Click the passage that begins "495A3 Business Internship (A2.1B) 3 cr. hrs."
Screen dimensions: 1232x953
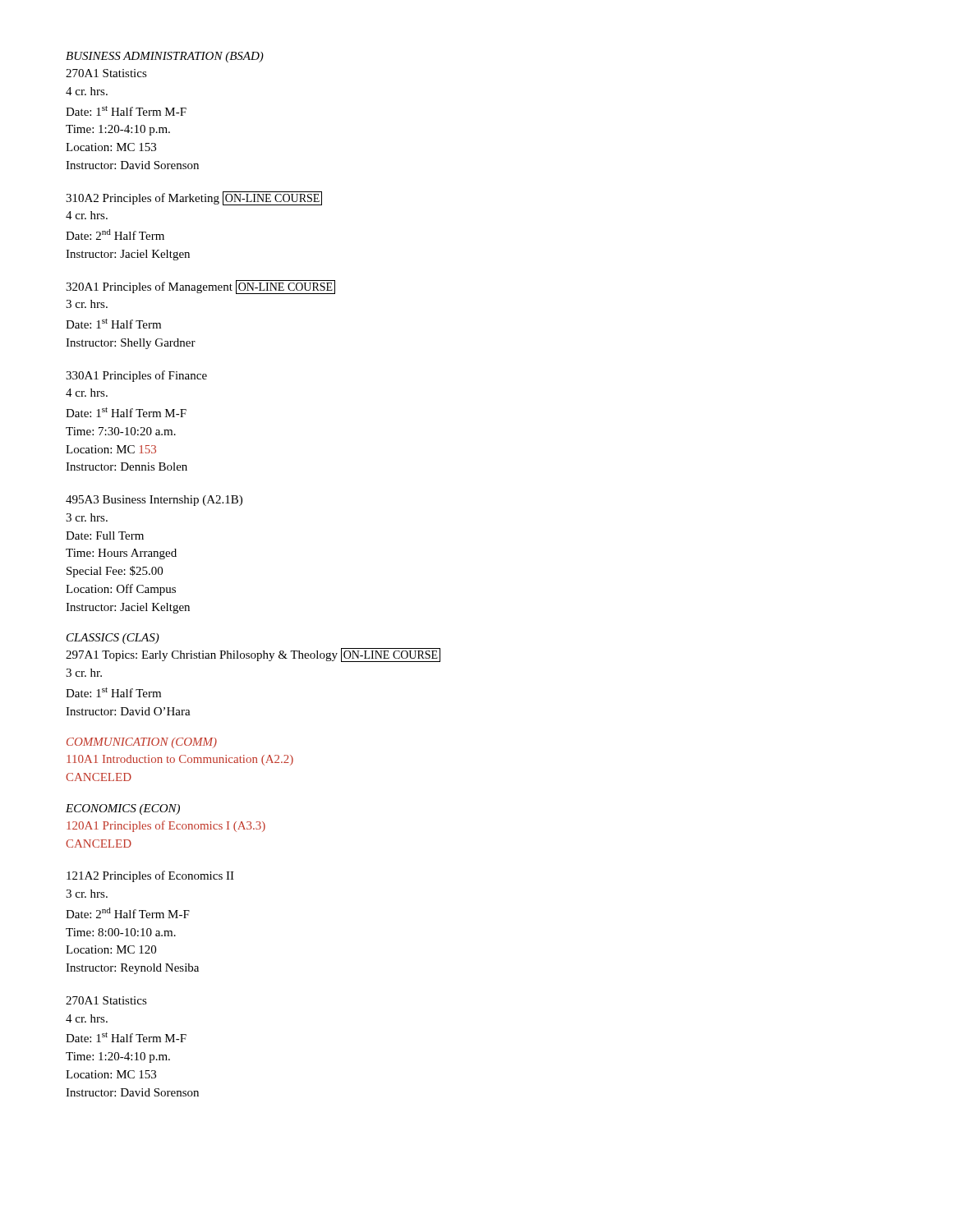click(x=154, y=553)
